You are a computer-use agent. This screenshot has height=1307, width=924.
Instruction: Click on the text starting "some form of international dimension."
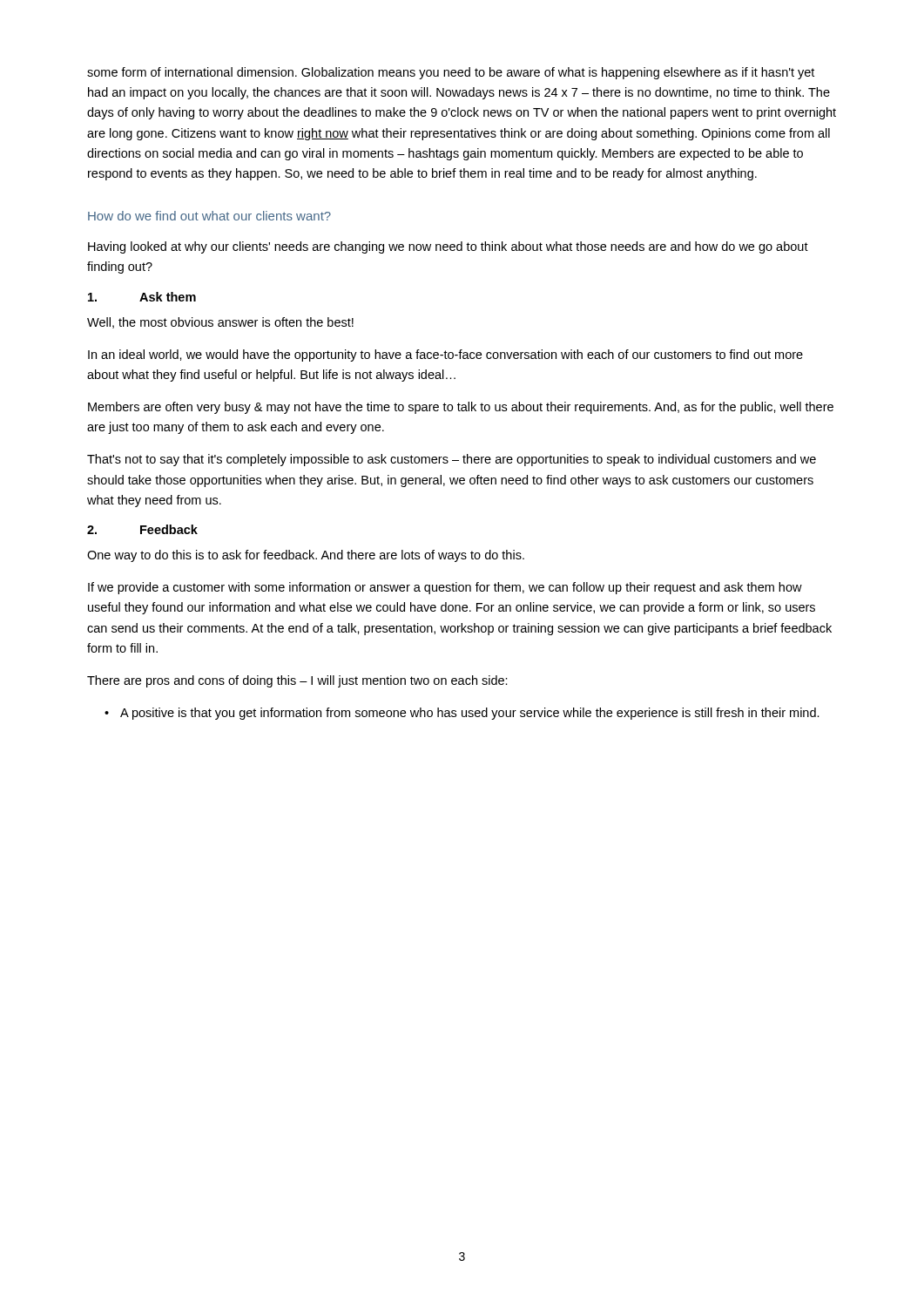coord(462,123)
